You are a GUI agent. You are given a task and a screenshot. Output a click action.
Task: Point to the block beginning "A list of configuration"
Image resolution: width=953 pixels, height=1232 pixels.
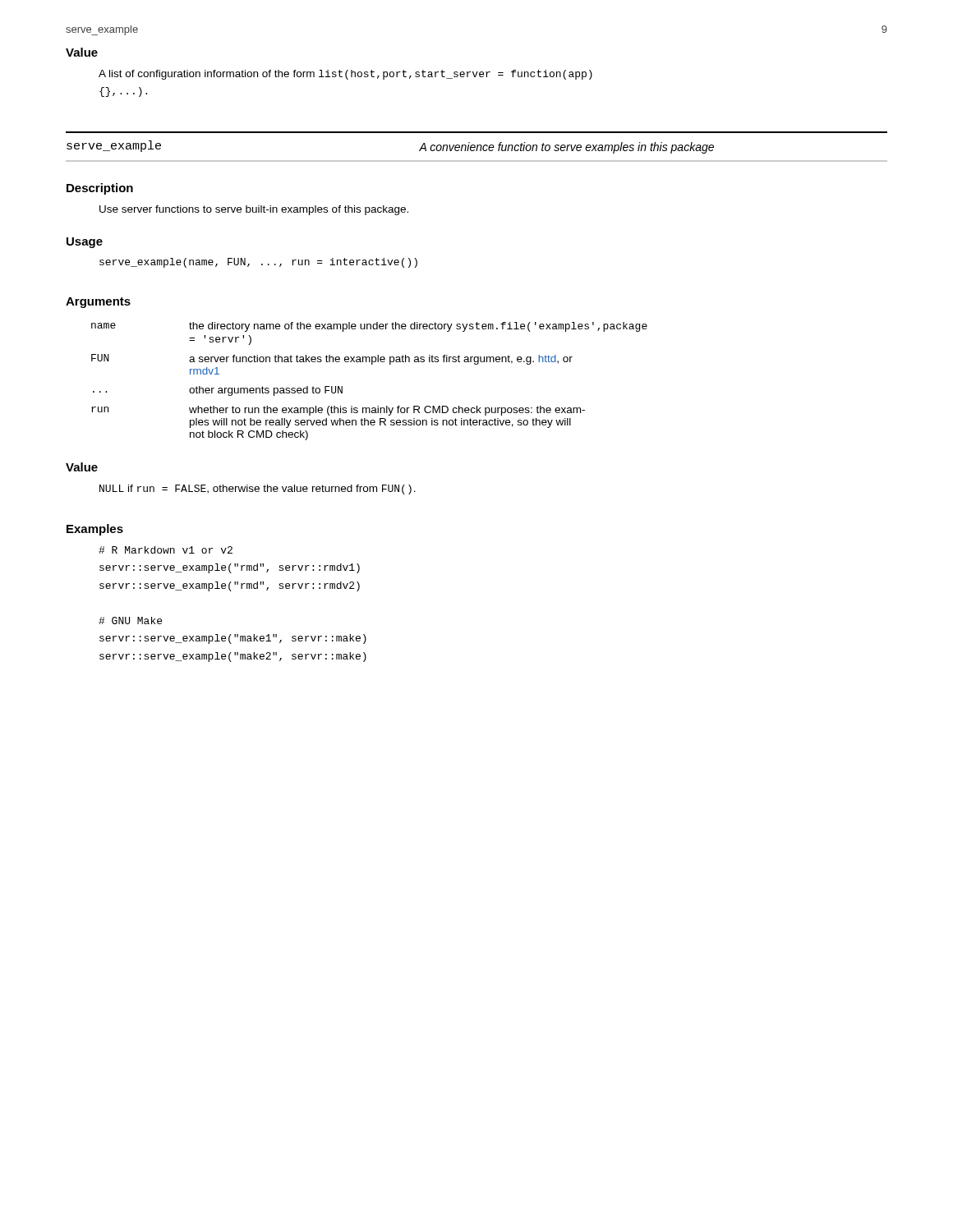pyautogui.click(x=476, y=83)
